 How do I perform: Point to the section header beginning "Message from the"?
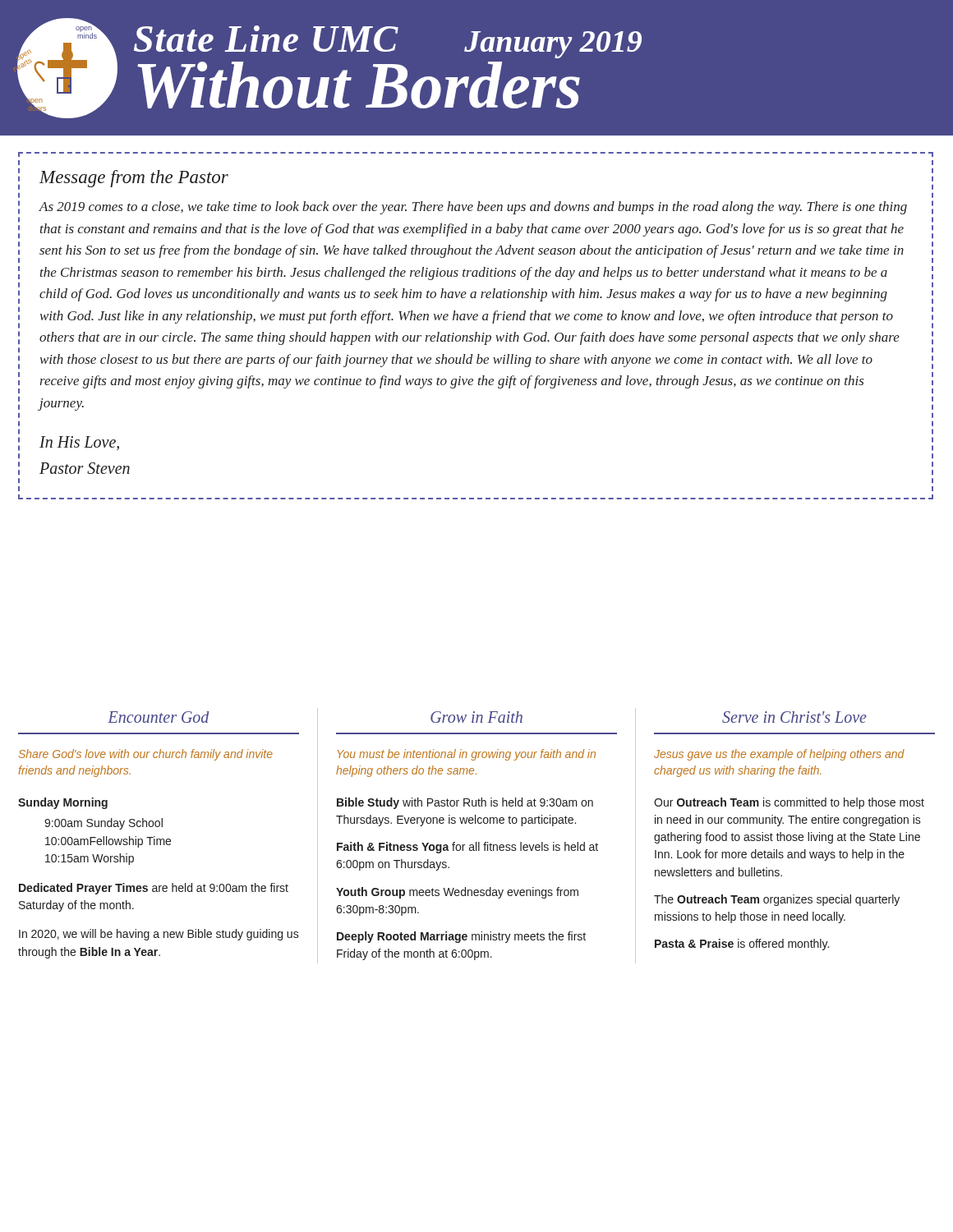coord(476,324)
